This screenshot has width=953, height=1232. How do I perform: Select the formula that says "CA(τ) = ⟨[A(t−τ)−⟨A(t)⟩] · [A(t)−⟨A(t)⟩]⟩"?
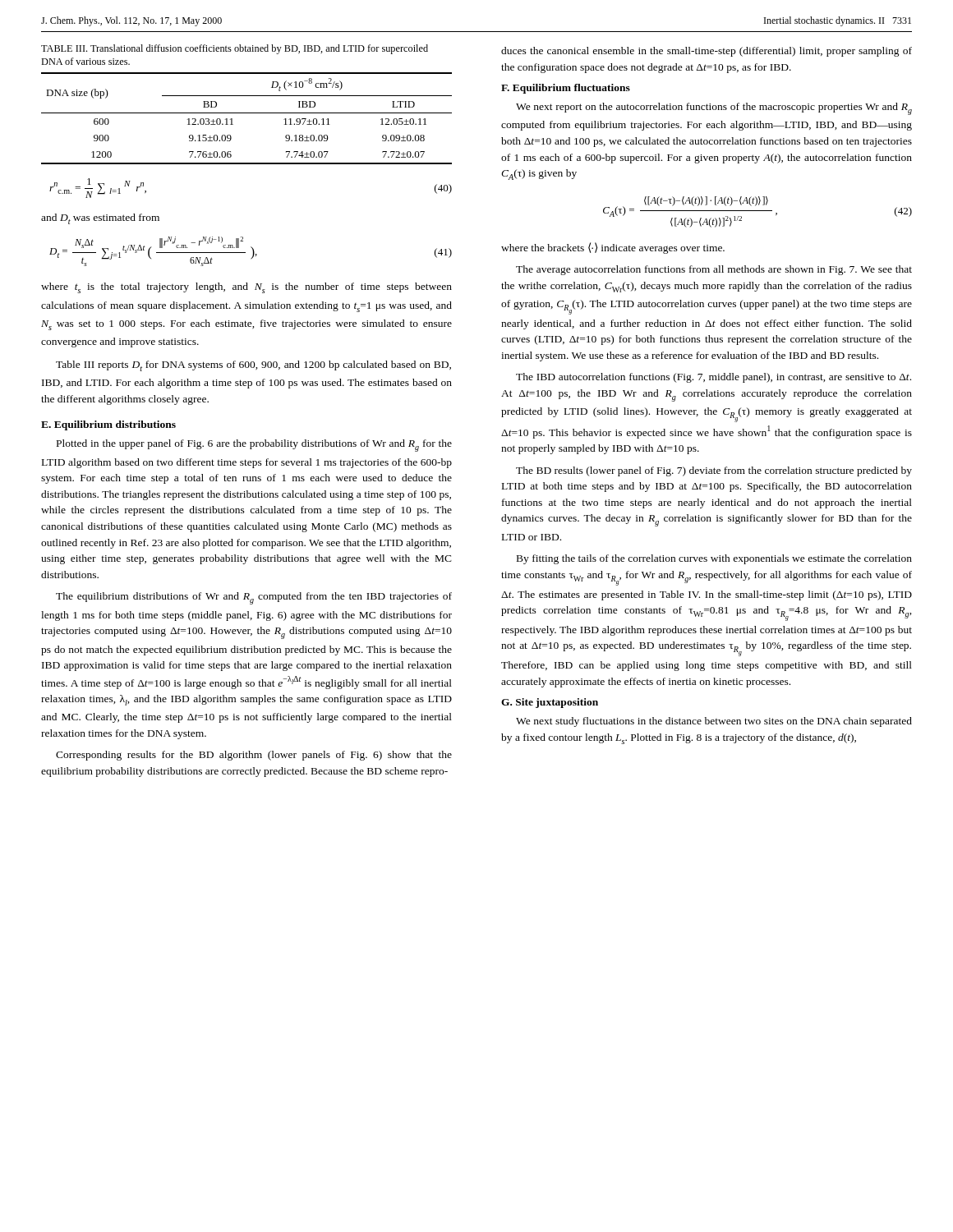709,211
